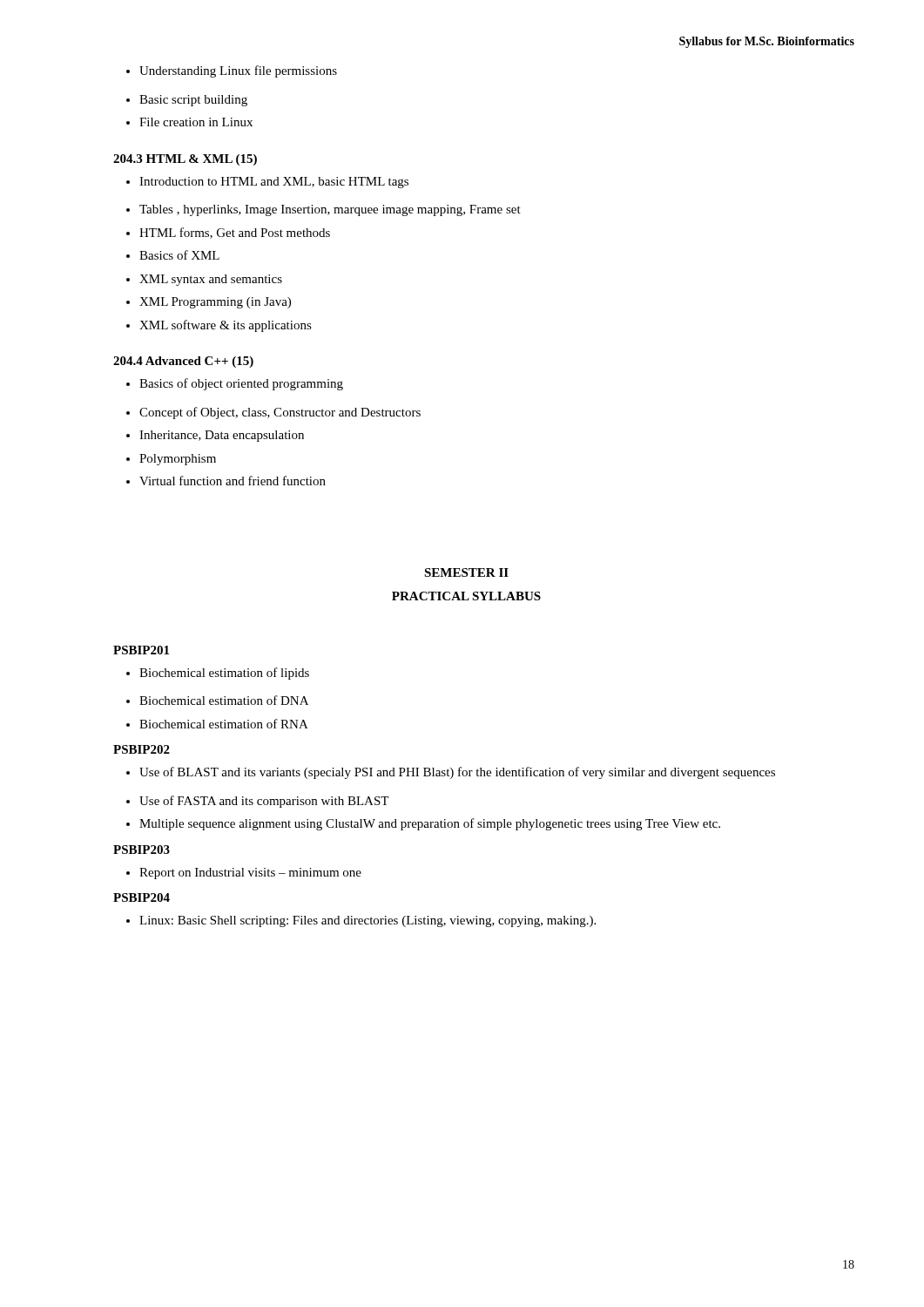
Task: Where does it say "XML syntax and semantics"?
Action: click(x=204, y=280)
